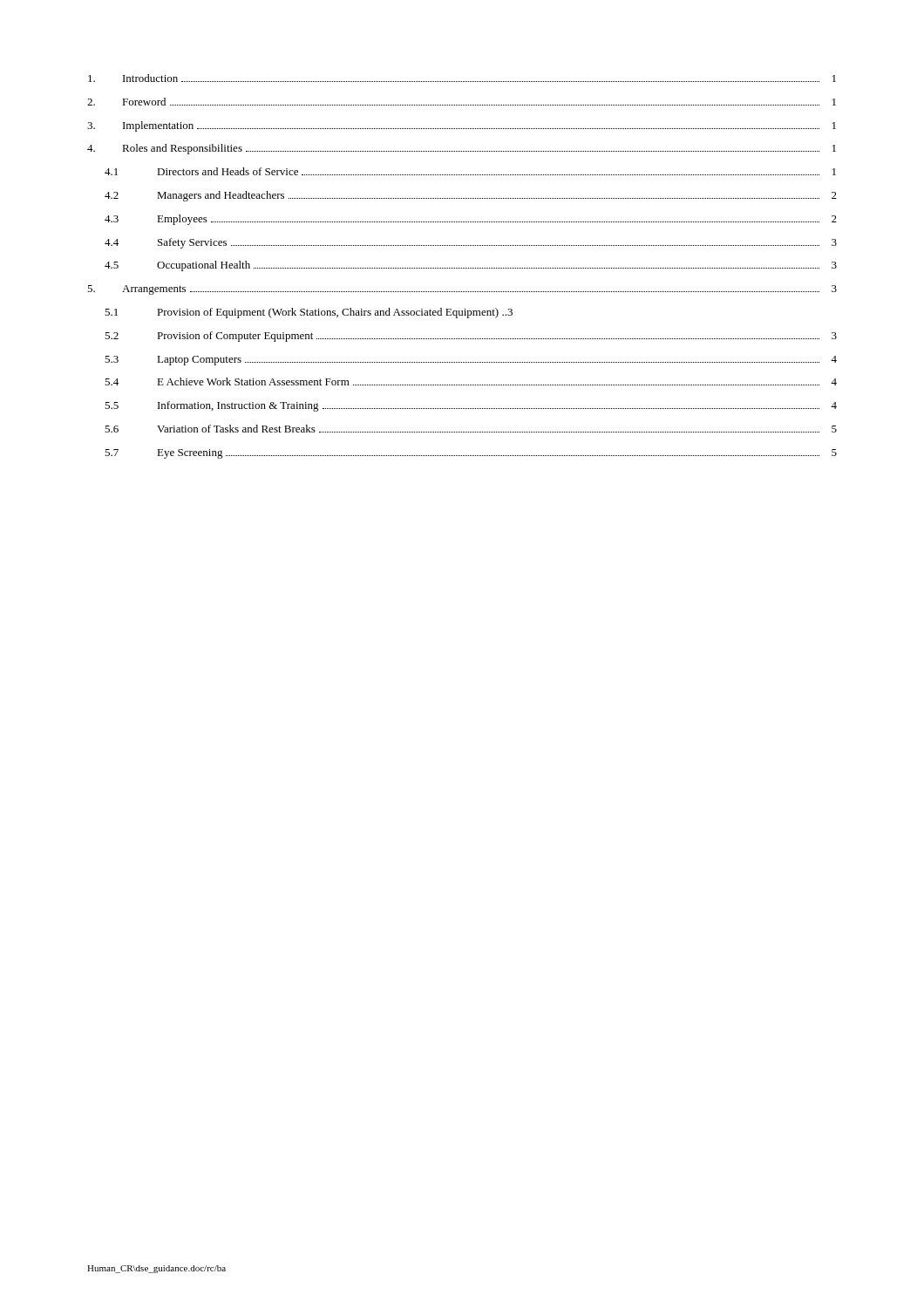Select the list item that says "4.5 Occupational Health 3"

click(x=462, y=266)
